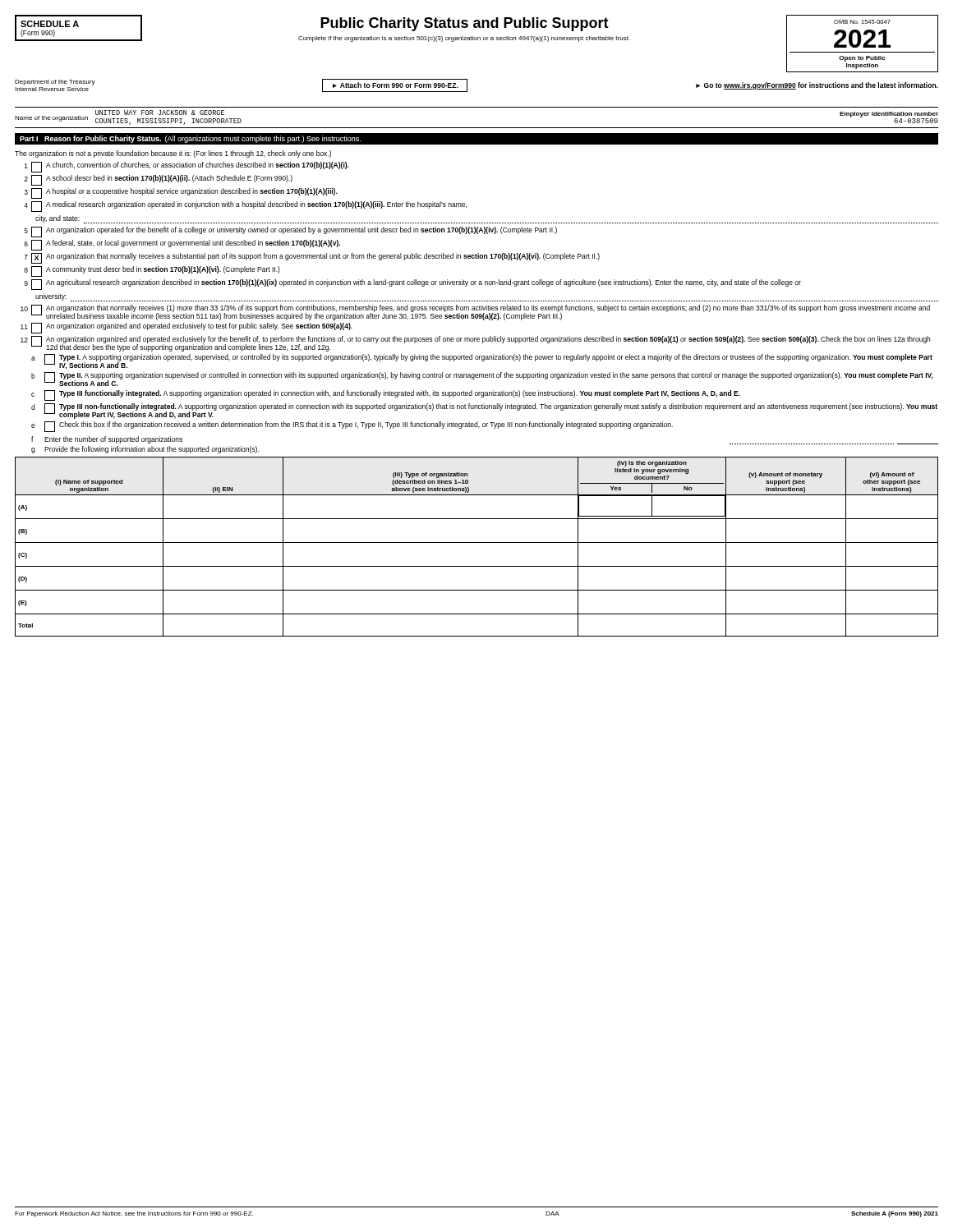
Task: Click on the block starting "Public Charity Status and"
Action: point(464,28)
